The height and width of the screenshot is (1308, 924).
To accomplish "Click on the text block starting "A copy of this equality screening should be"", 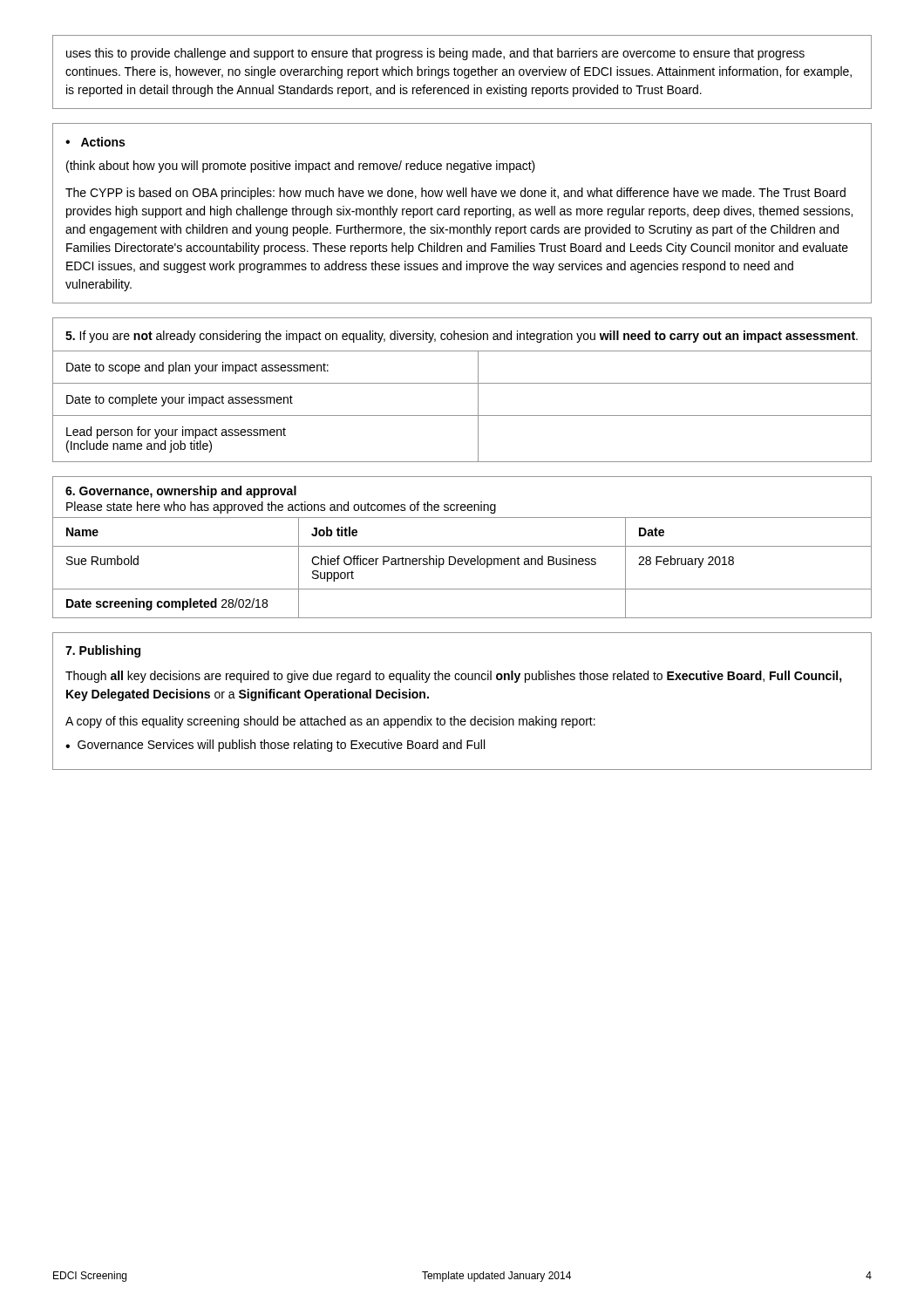I will click(331, 721).
